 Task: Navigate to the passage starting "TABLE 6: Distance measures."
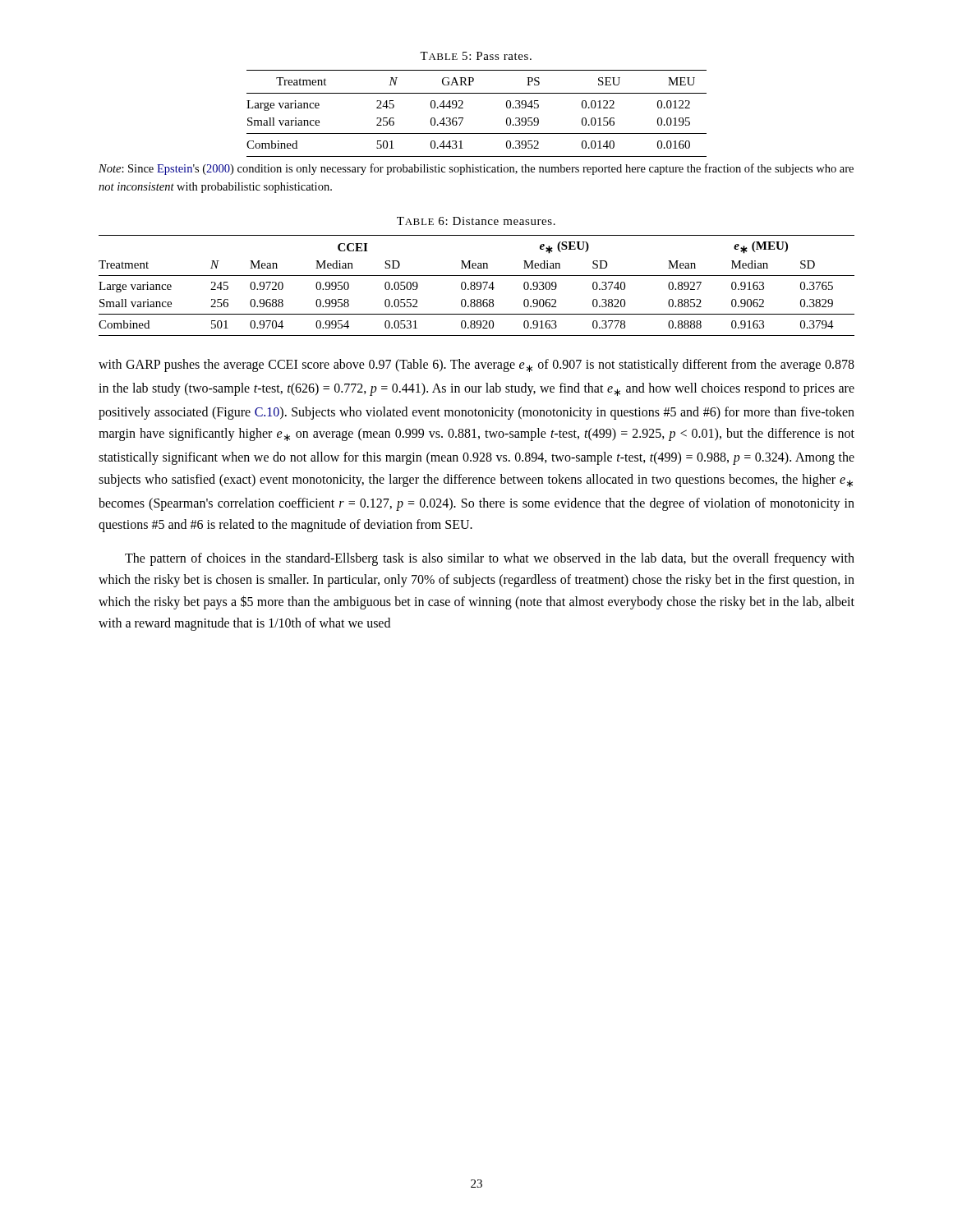click(476, 221)
